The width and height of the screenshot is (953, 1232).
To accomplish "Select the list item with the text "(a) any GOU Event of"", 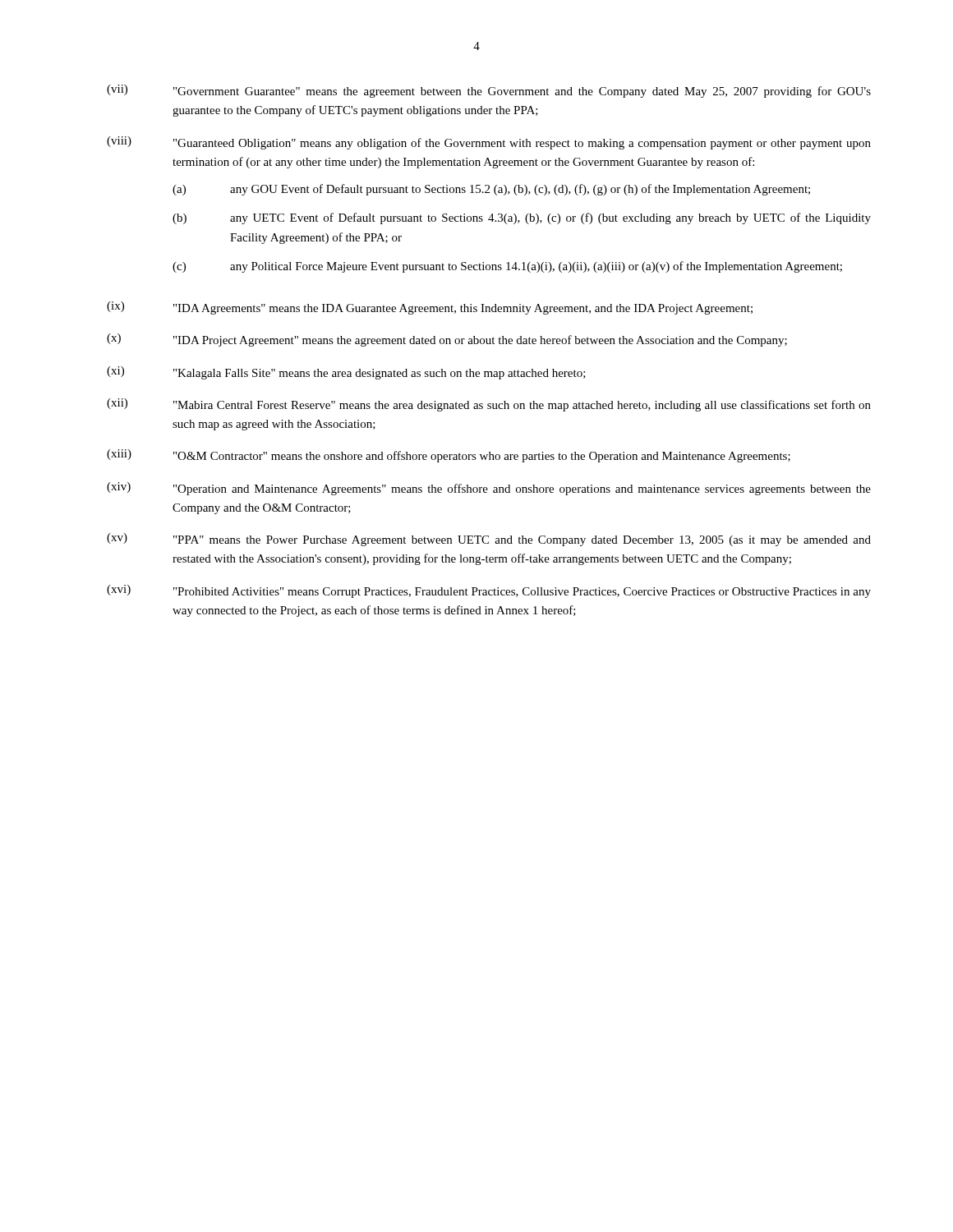I will click(x=522, y=189).
